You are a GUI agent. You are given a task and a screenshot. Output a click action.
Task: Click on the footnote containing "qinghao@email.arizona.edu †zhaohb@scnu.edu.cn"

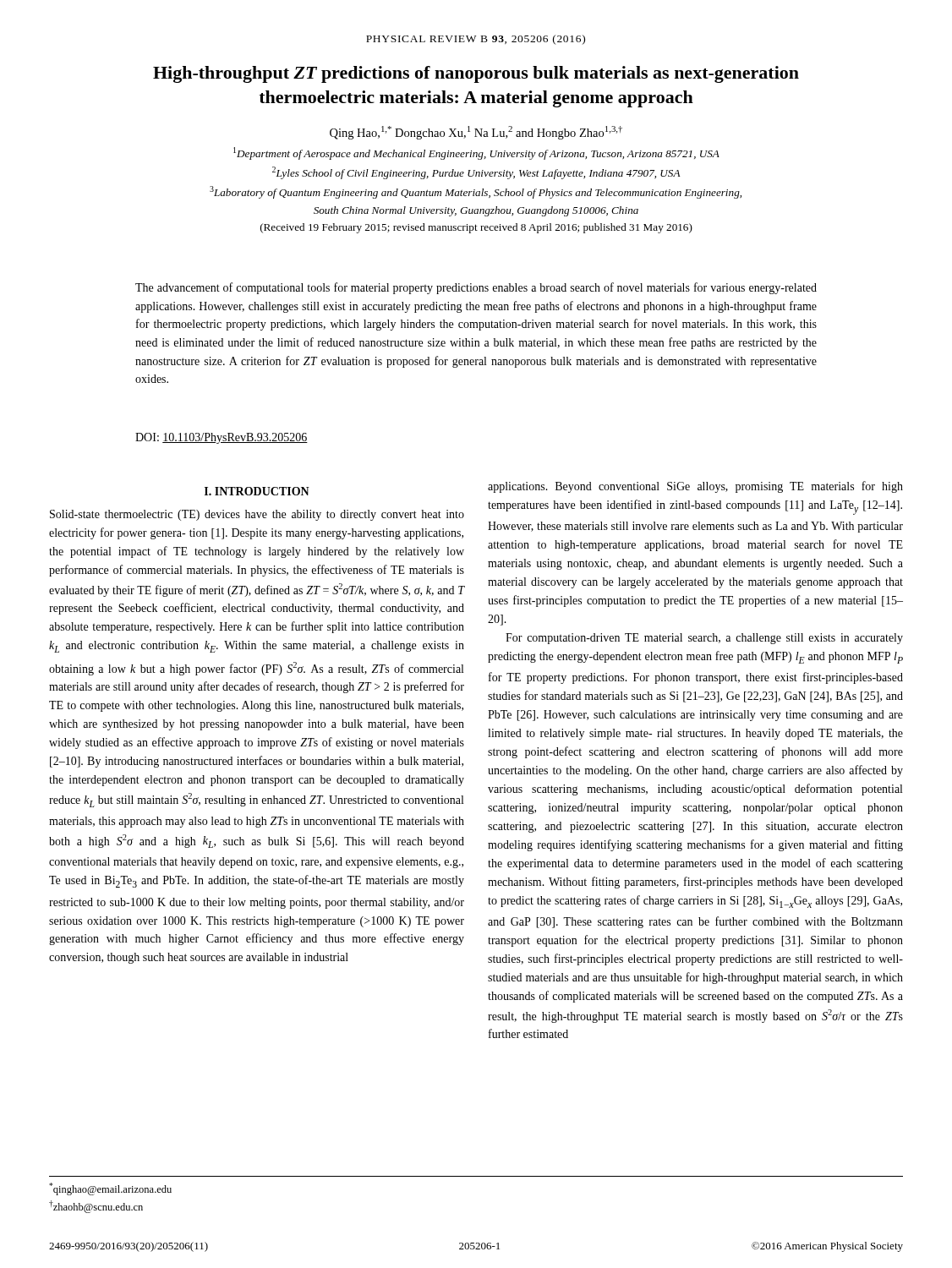[x=110, y=1198]
